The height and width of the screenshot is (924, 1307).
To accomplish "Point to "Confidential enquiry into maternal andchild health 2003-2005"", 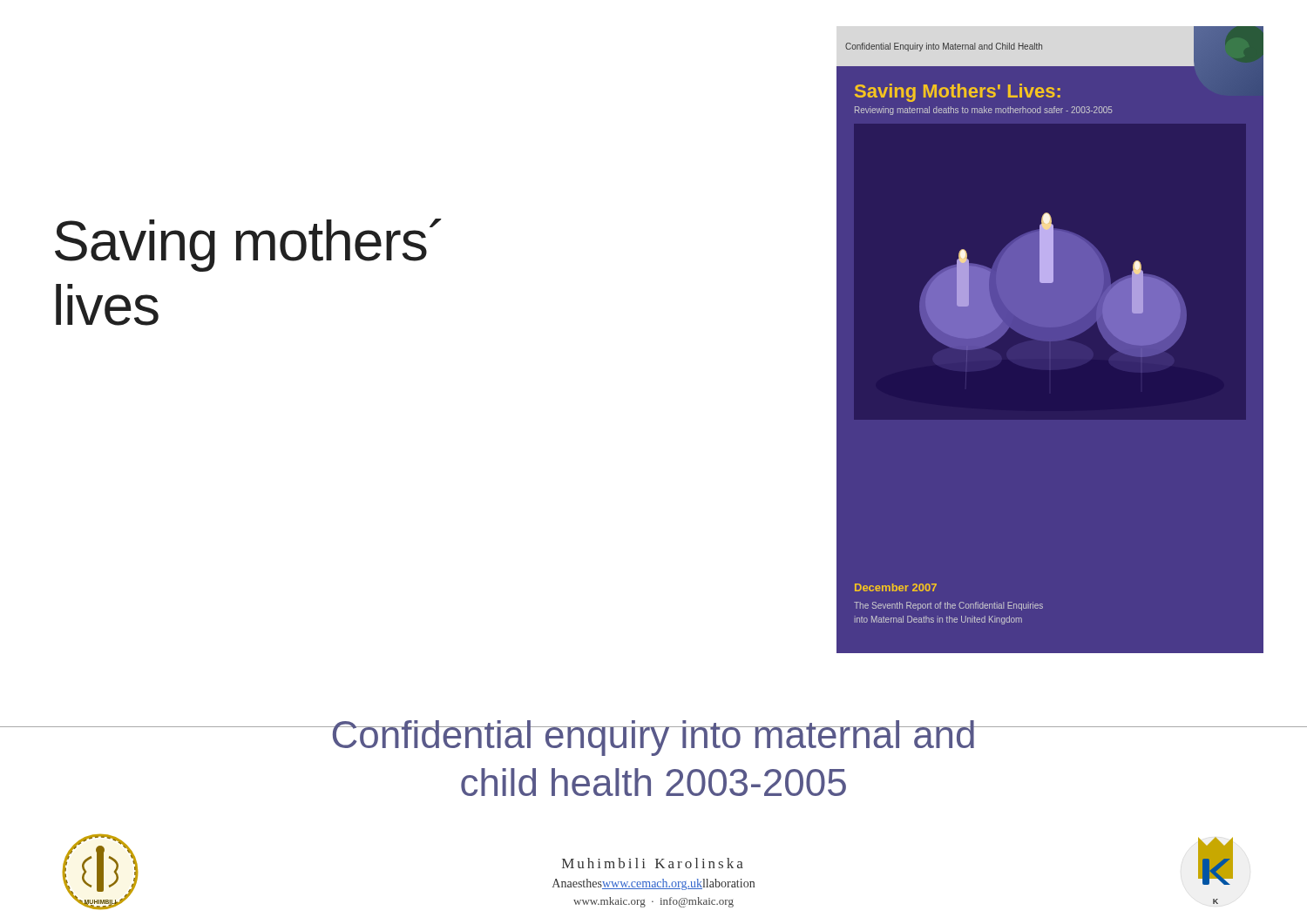I will 654,759.
